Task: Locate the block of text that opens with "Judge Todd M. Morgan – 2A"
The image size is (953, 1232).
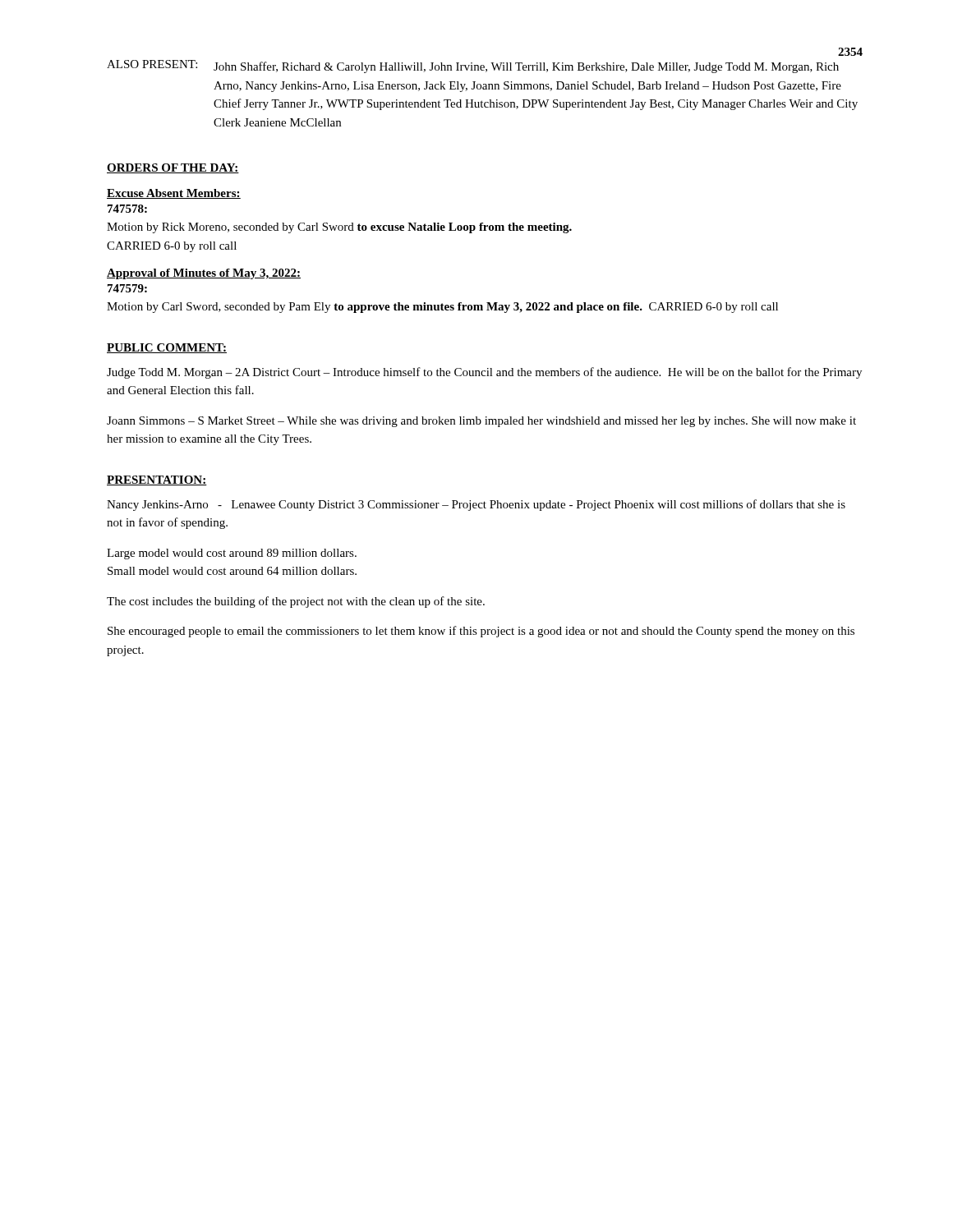Action: pos(485,381)
